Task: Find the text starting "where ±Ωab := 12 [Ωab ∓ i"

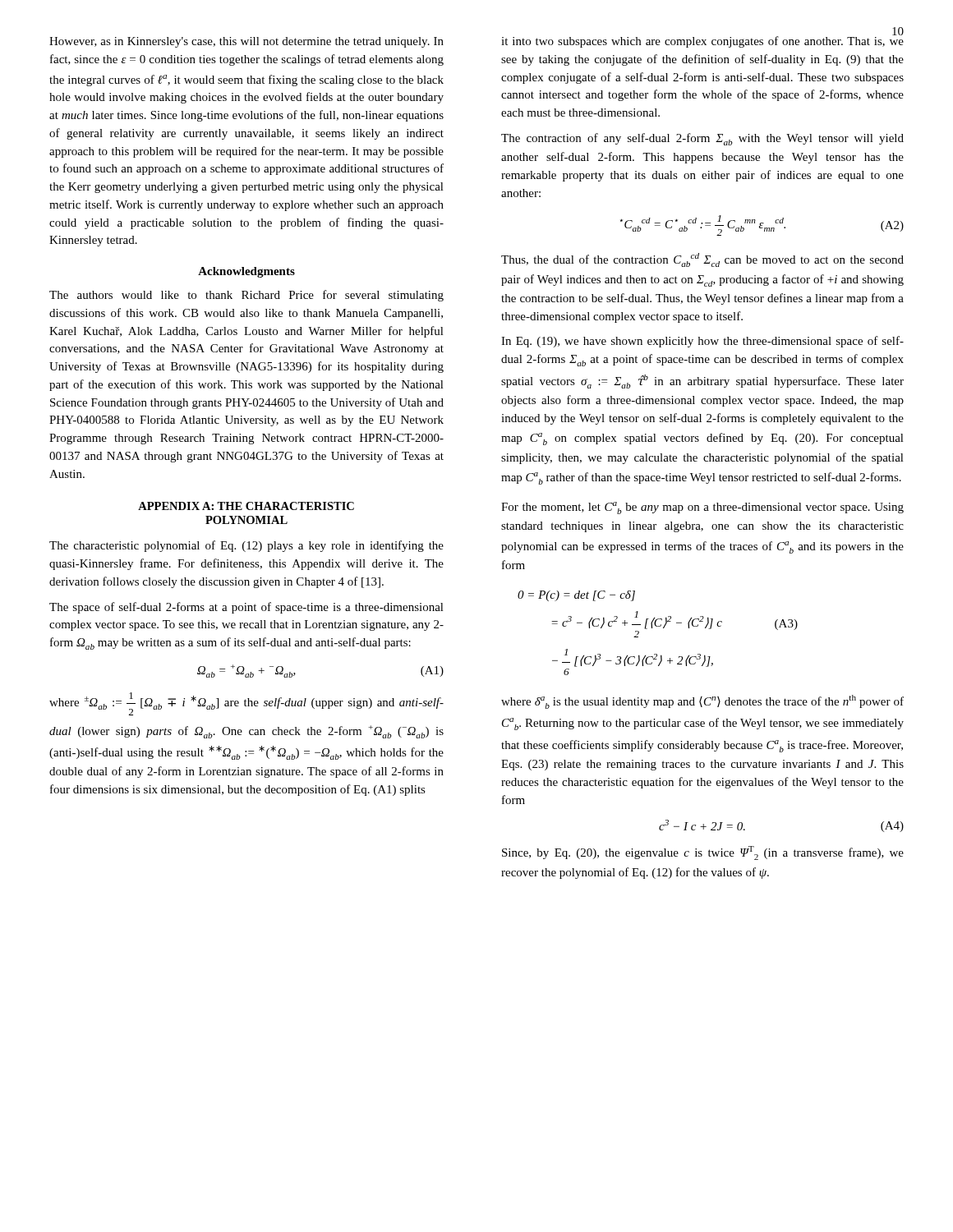Action: click(x=246, y=742)
